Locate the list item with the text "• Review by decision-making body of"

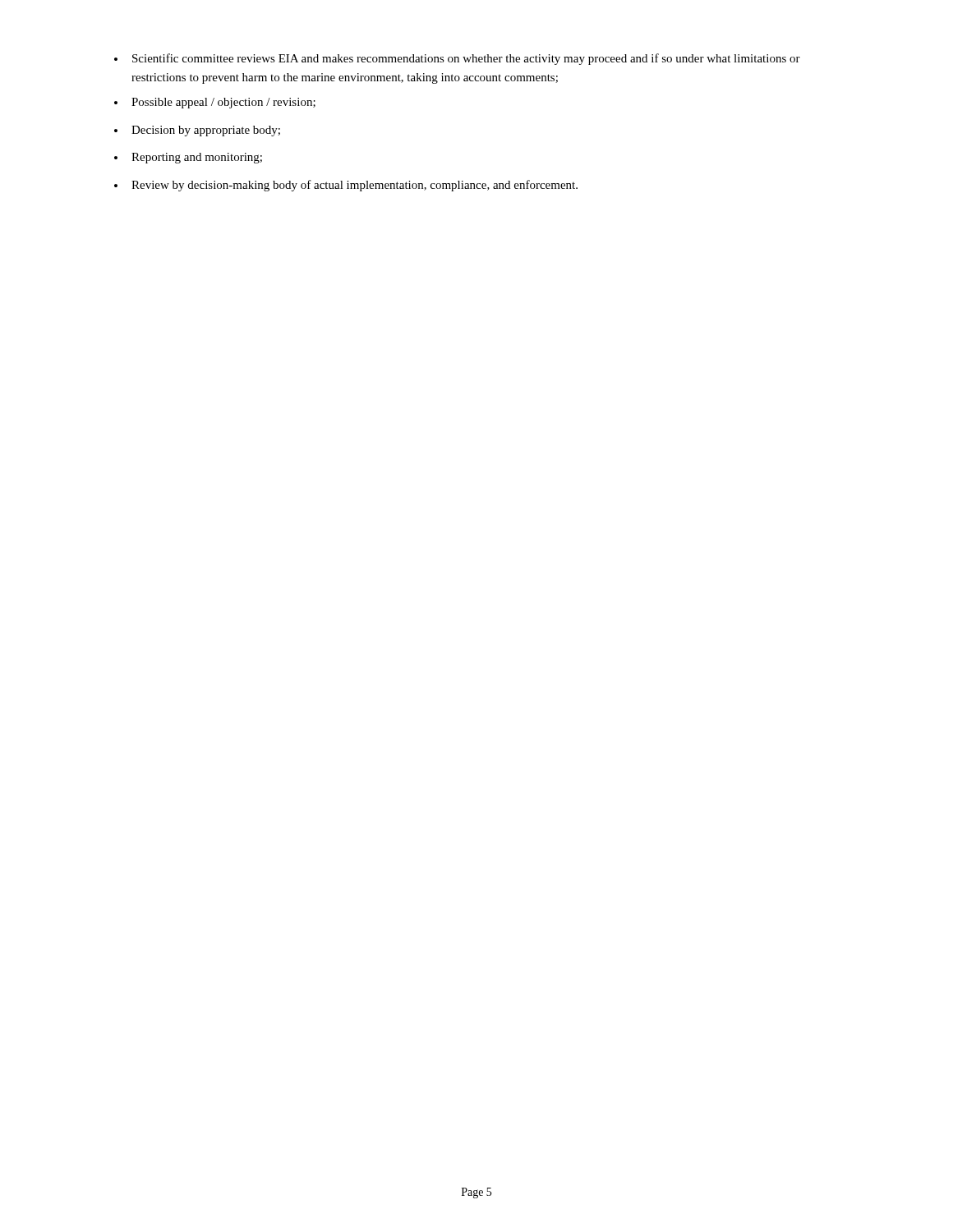coord(476,186)
